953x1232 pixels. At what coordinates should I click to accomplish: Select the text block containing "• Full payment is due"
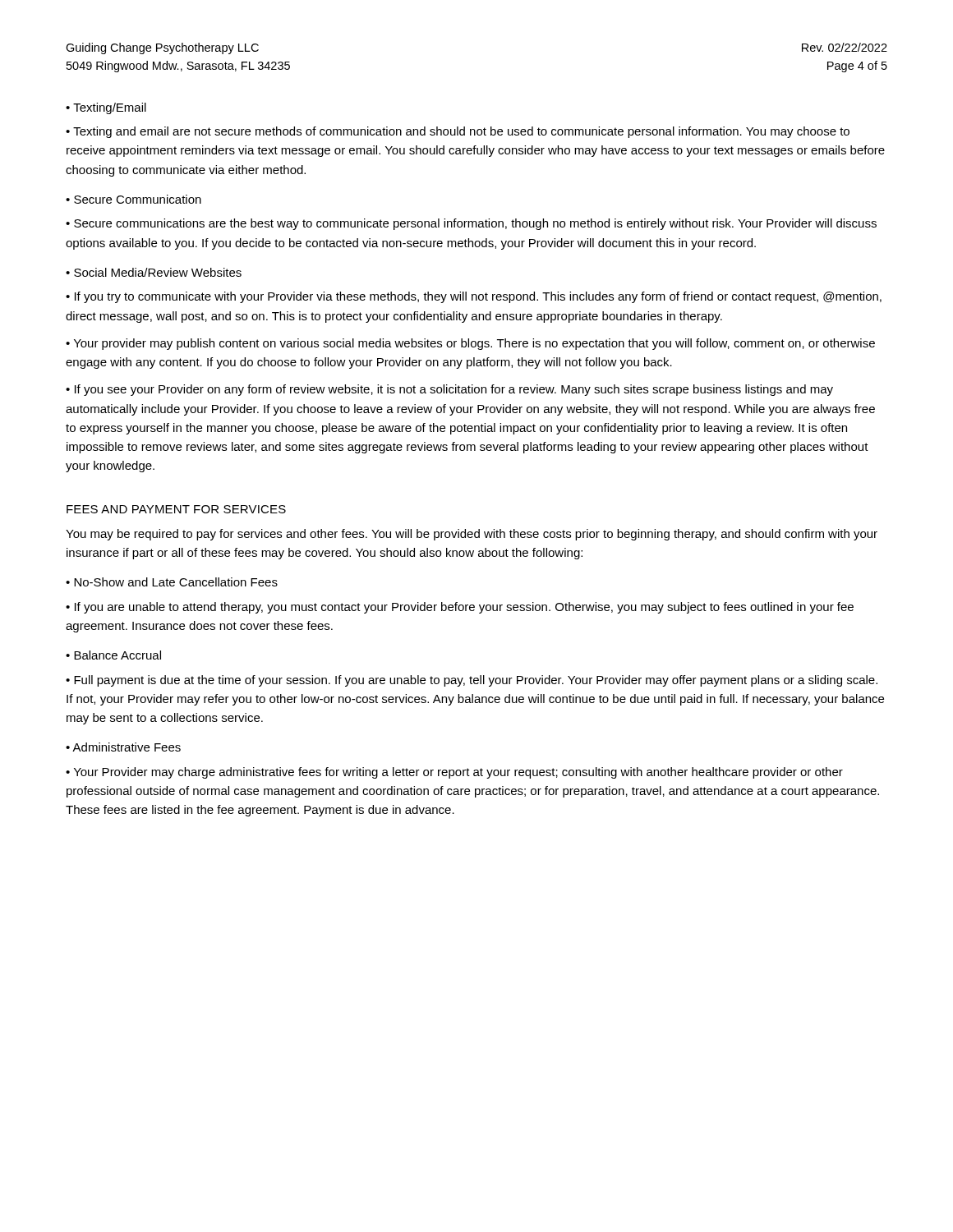pyautogui.click(x=475, y=698)
